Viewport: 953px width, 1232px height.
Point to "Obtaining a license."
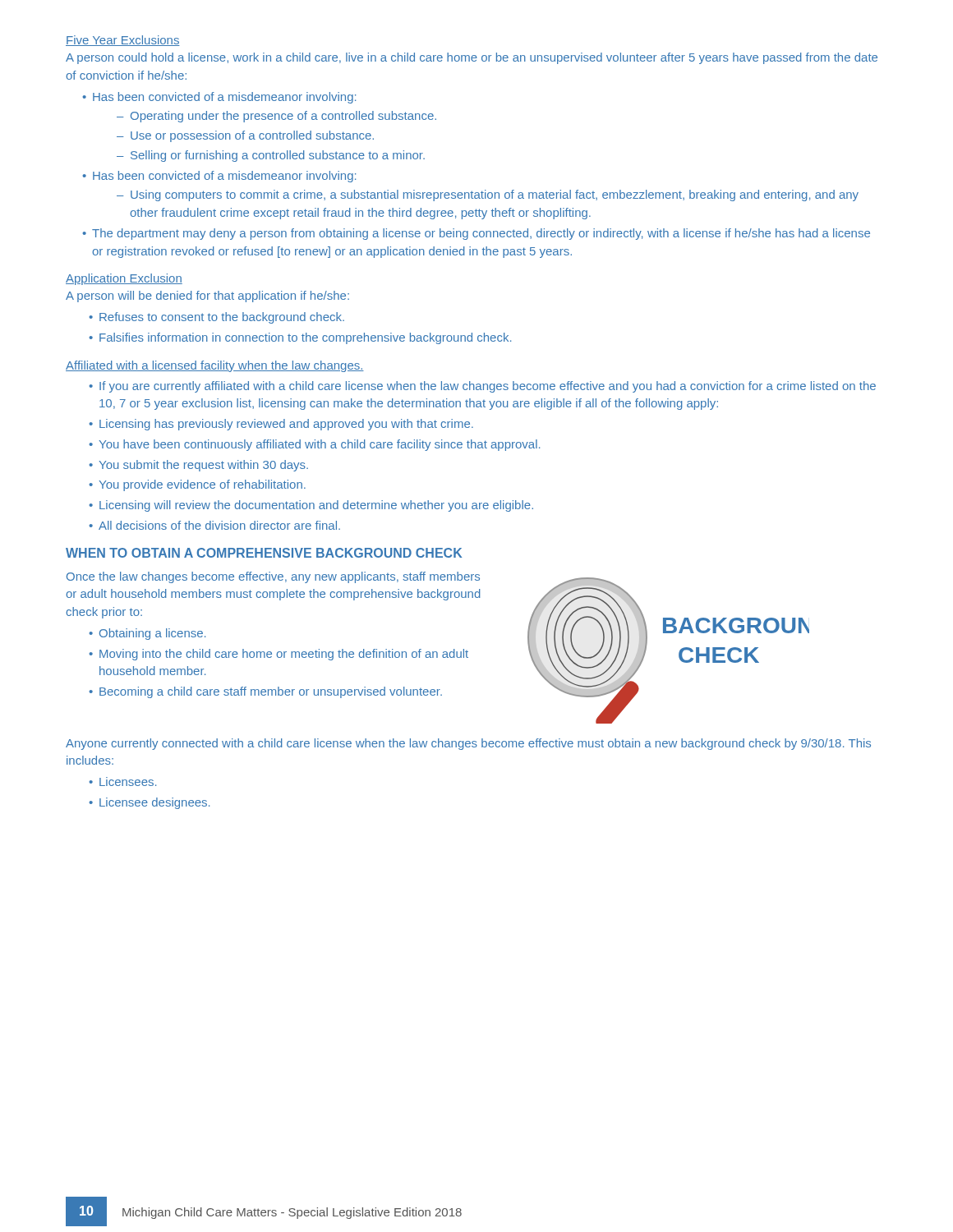point(153,633)
